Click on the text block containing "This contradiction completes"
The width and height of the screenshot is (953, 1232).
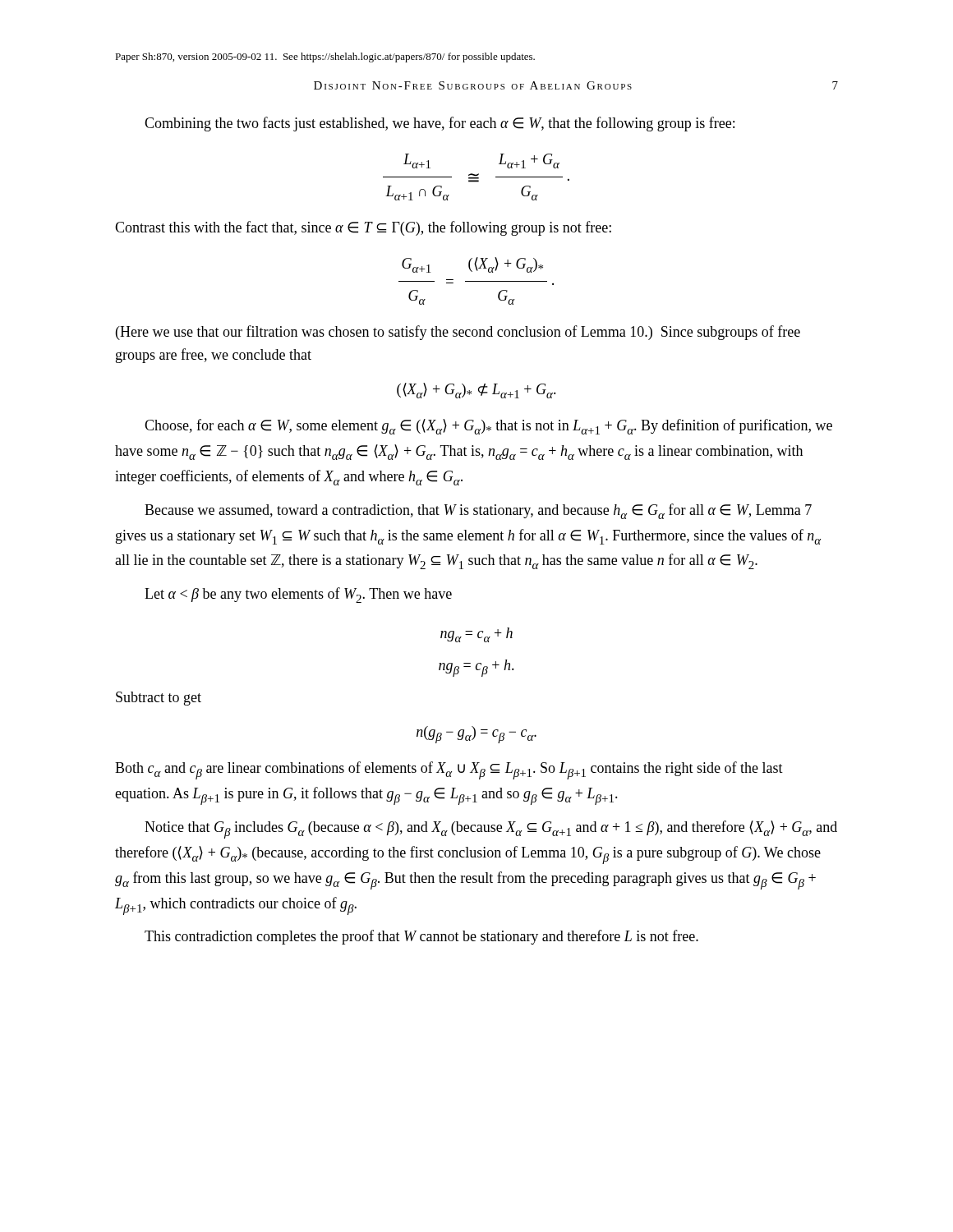coord(422,937)
